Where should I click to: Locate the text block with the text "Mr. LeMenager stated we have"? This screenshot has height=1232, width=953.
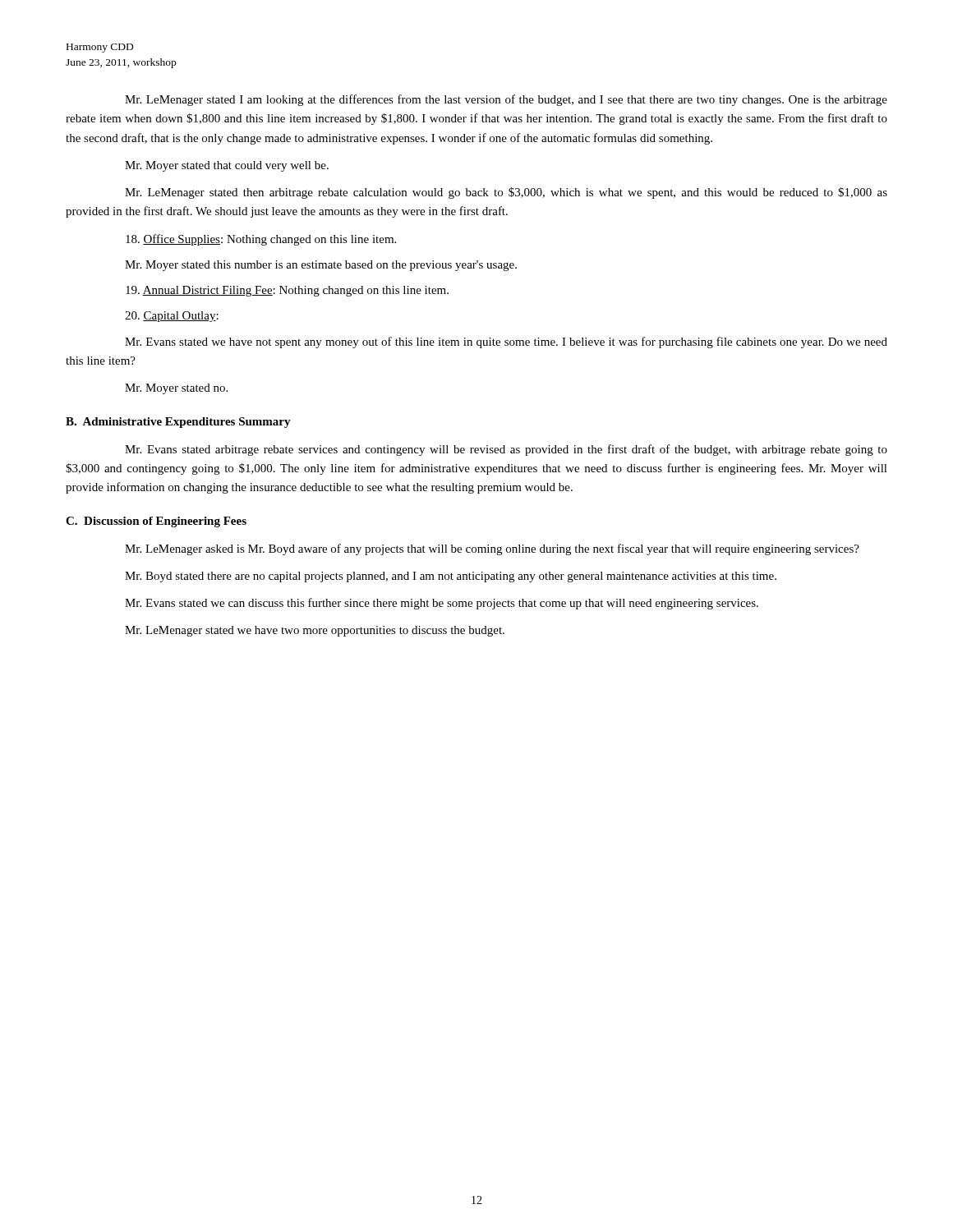315,630
